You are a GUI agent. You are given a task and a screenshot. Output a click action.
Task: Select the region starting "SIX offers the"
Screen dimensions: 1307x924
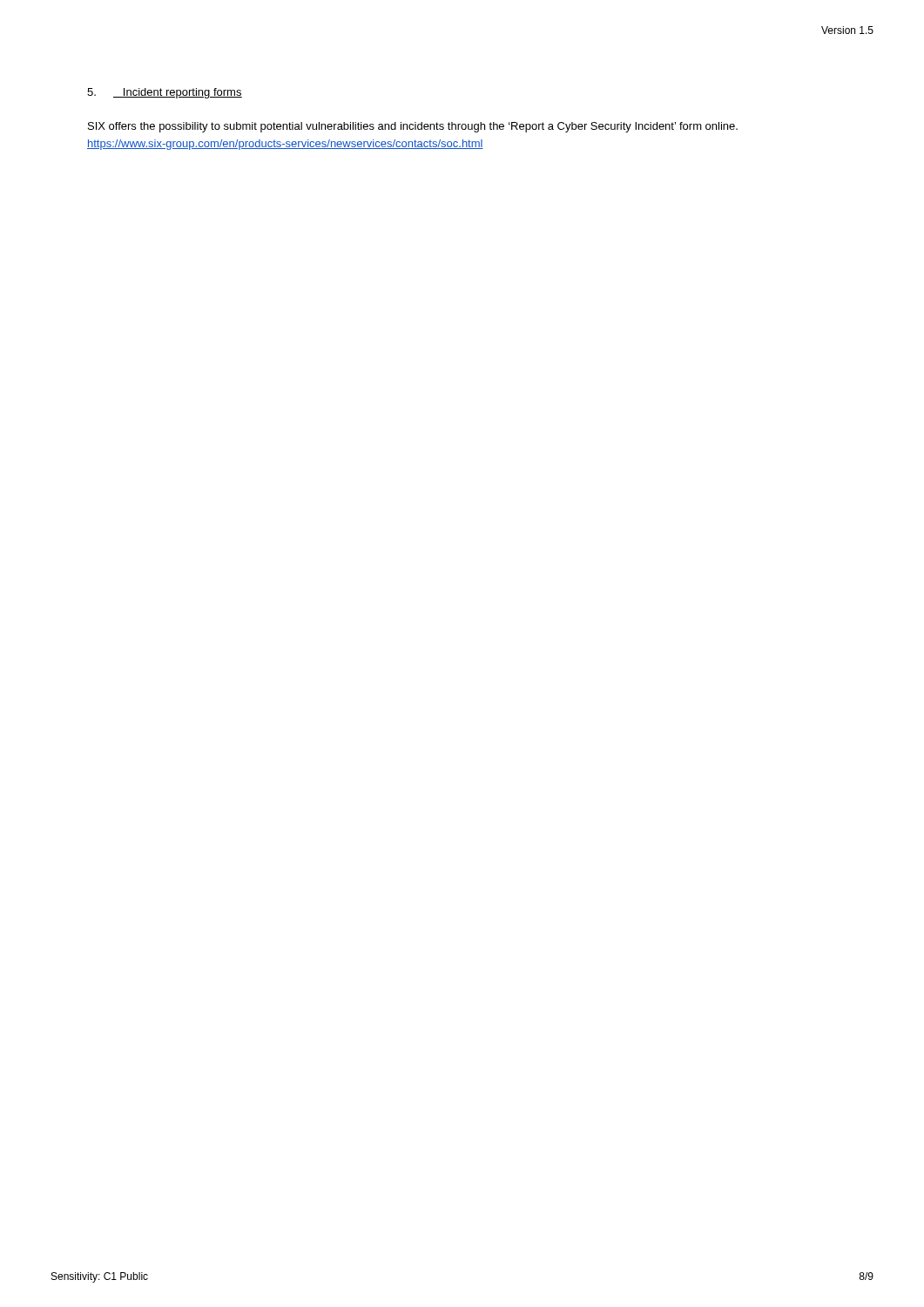413,134
